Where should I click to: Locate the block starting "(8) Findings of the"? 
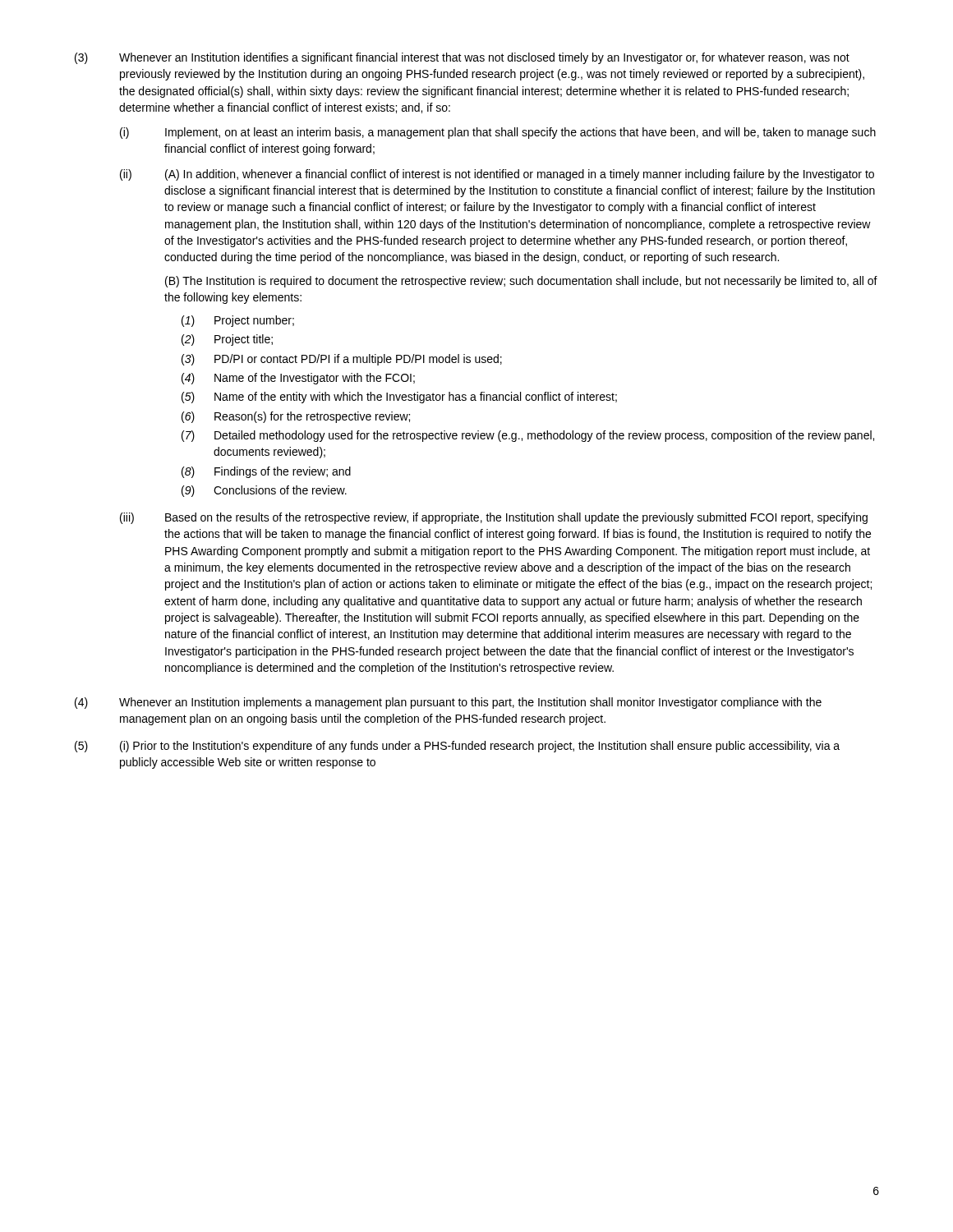(266, 472)
